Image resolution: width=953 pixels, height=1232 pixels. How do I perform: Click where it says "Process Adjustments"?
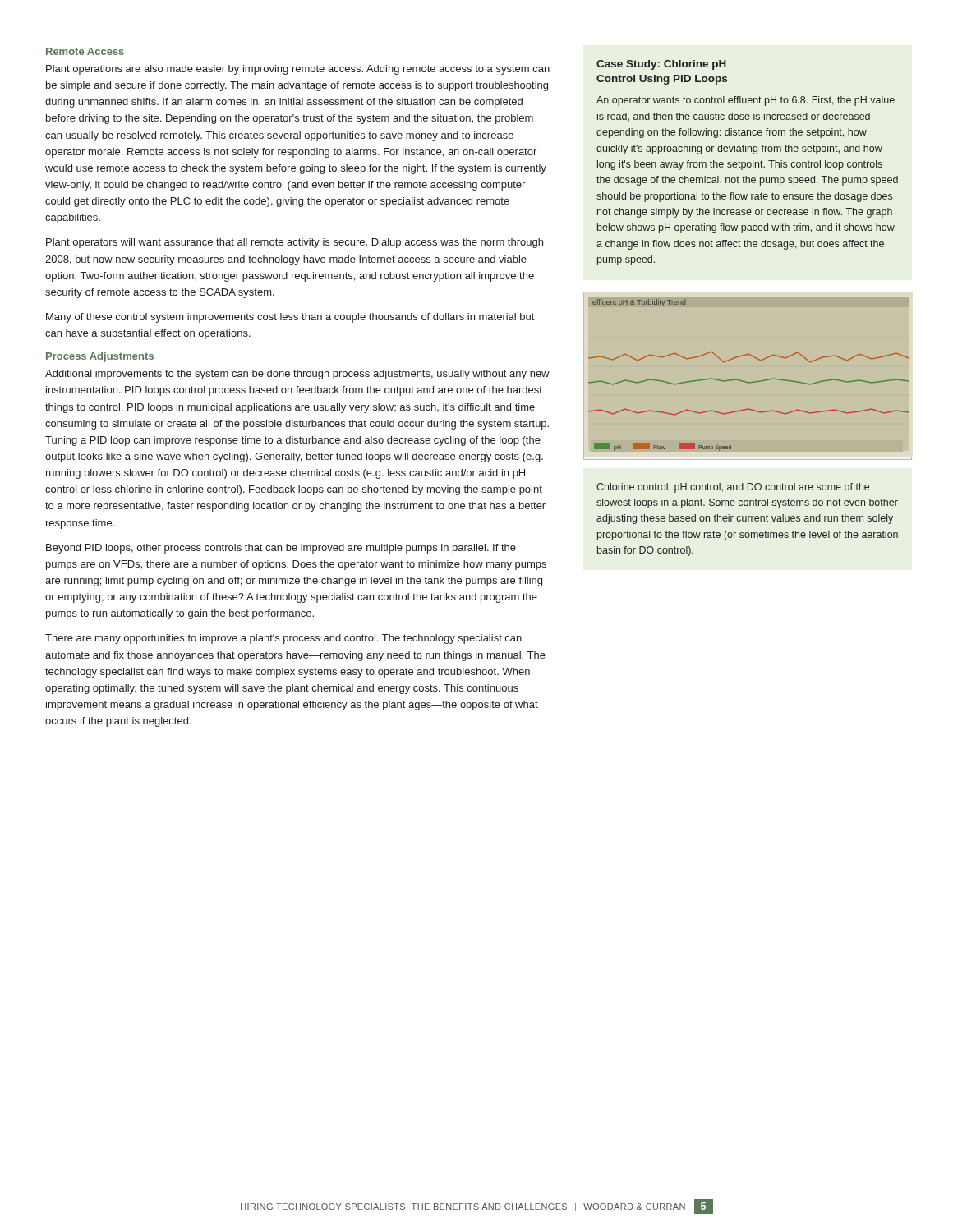[100, 356]
